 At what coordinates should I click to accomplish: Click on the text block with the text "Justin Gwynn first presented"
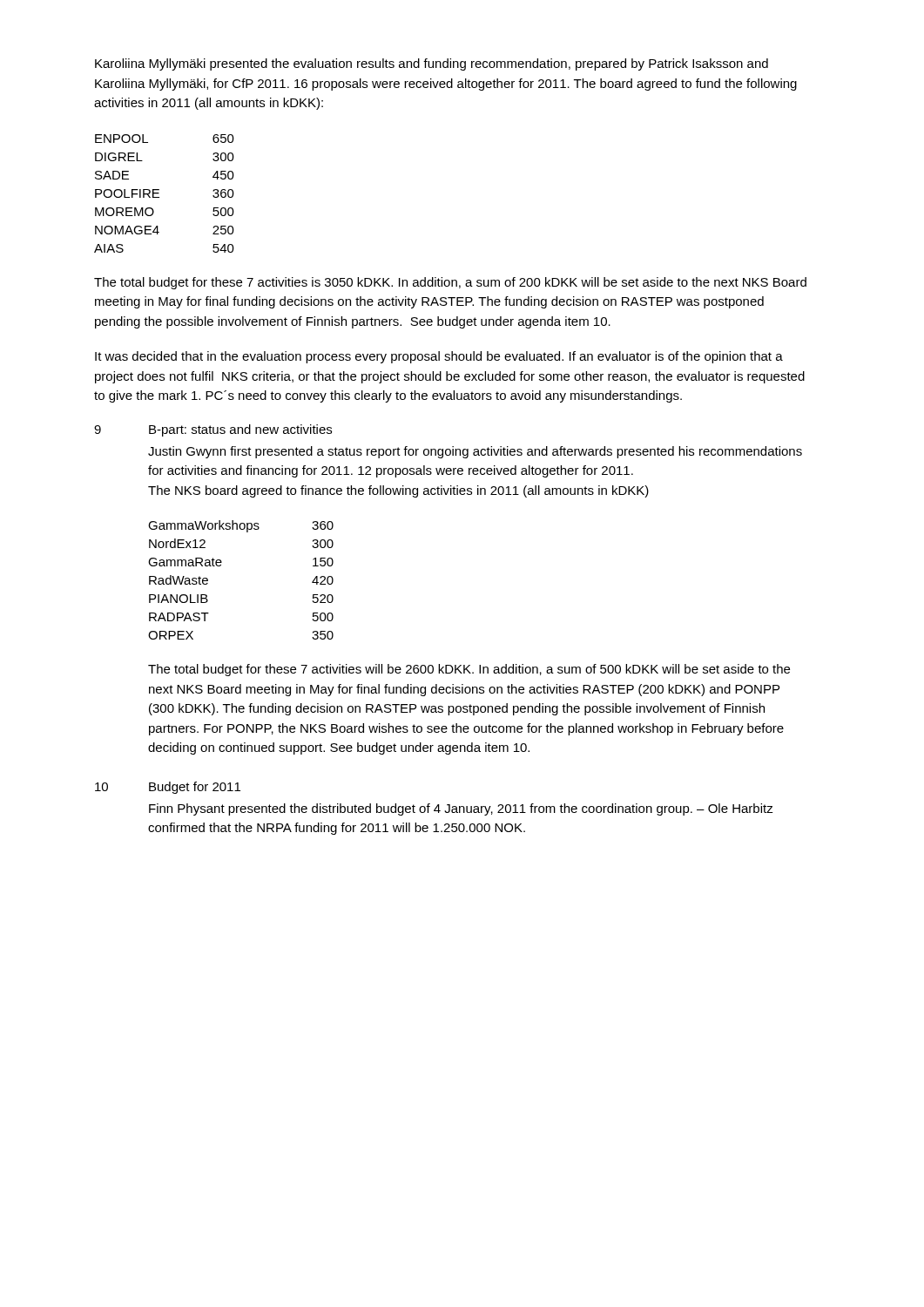pos(475,470)
